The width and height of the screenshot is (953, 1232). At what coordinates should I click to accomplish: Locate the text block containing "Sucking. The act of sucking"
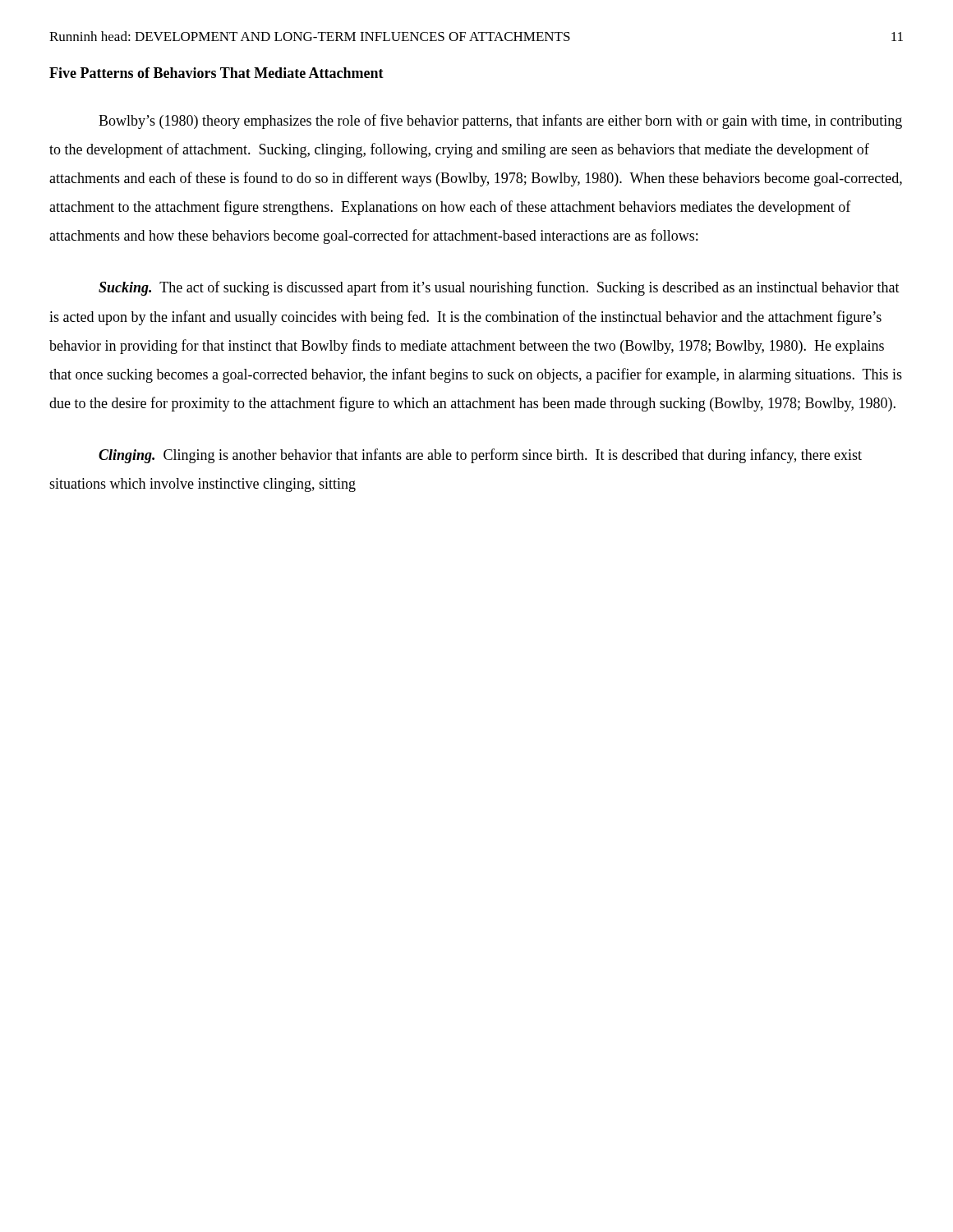[x=476, y=346]
